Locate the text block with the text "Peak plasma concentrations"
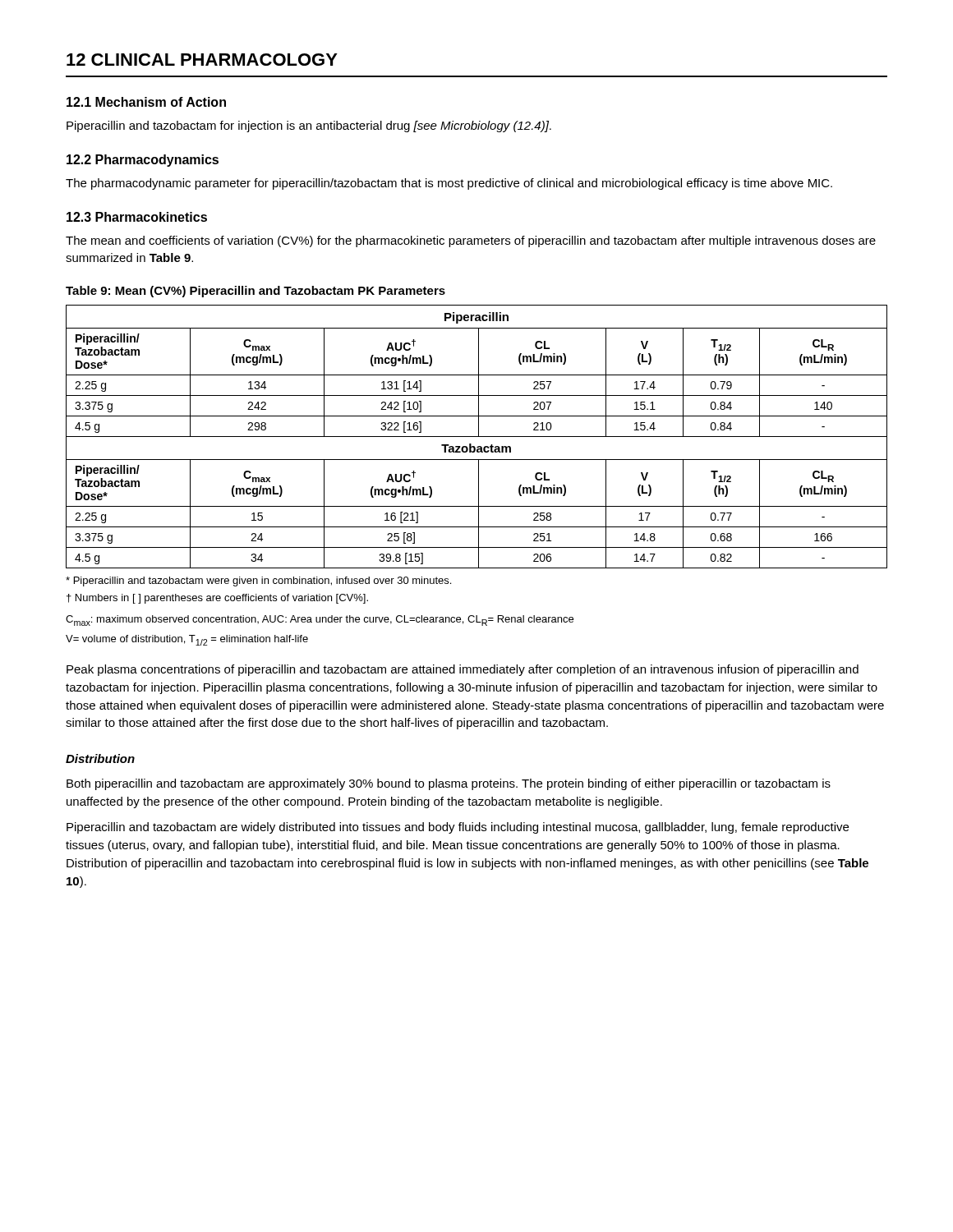 click(x=476, y=696)
